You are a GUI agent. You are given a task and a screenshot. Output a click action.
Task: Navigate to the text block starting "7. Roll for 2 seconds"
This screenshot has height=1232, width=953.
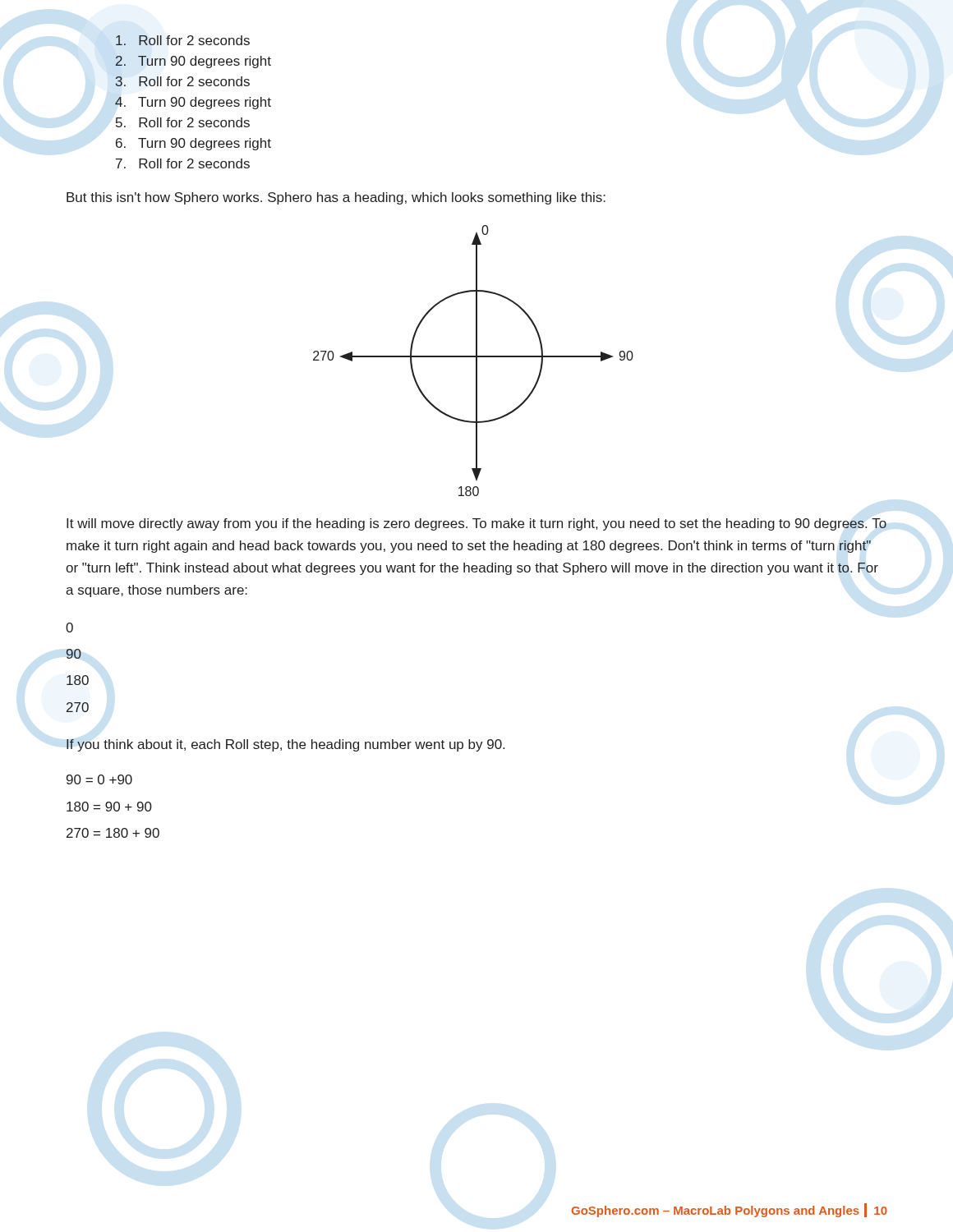click(183, 164)
